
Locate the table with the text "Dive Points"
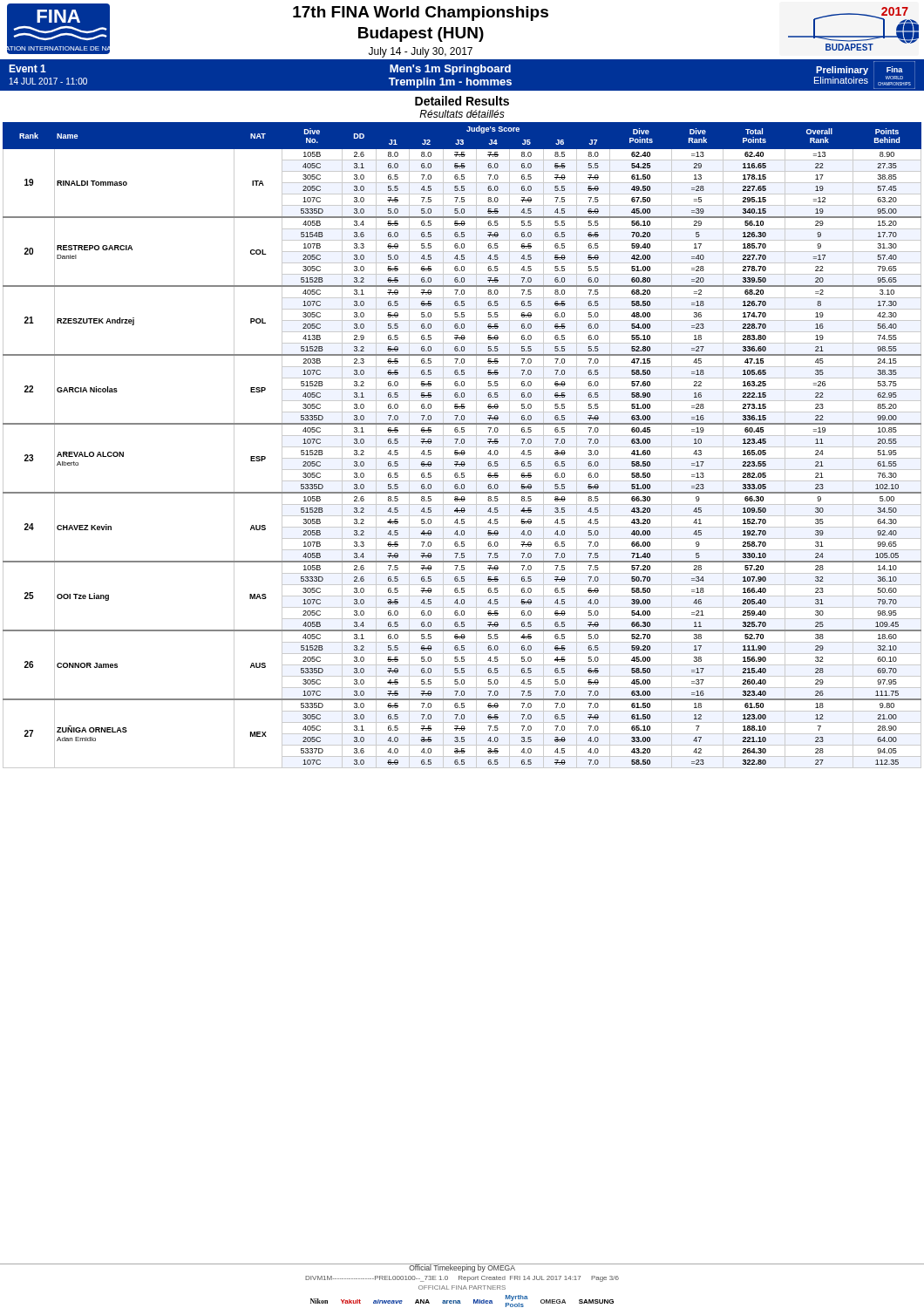click(x=462, y=693)
